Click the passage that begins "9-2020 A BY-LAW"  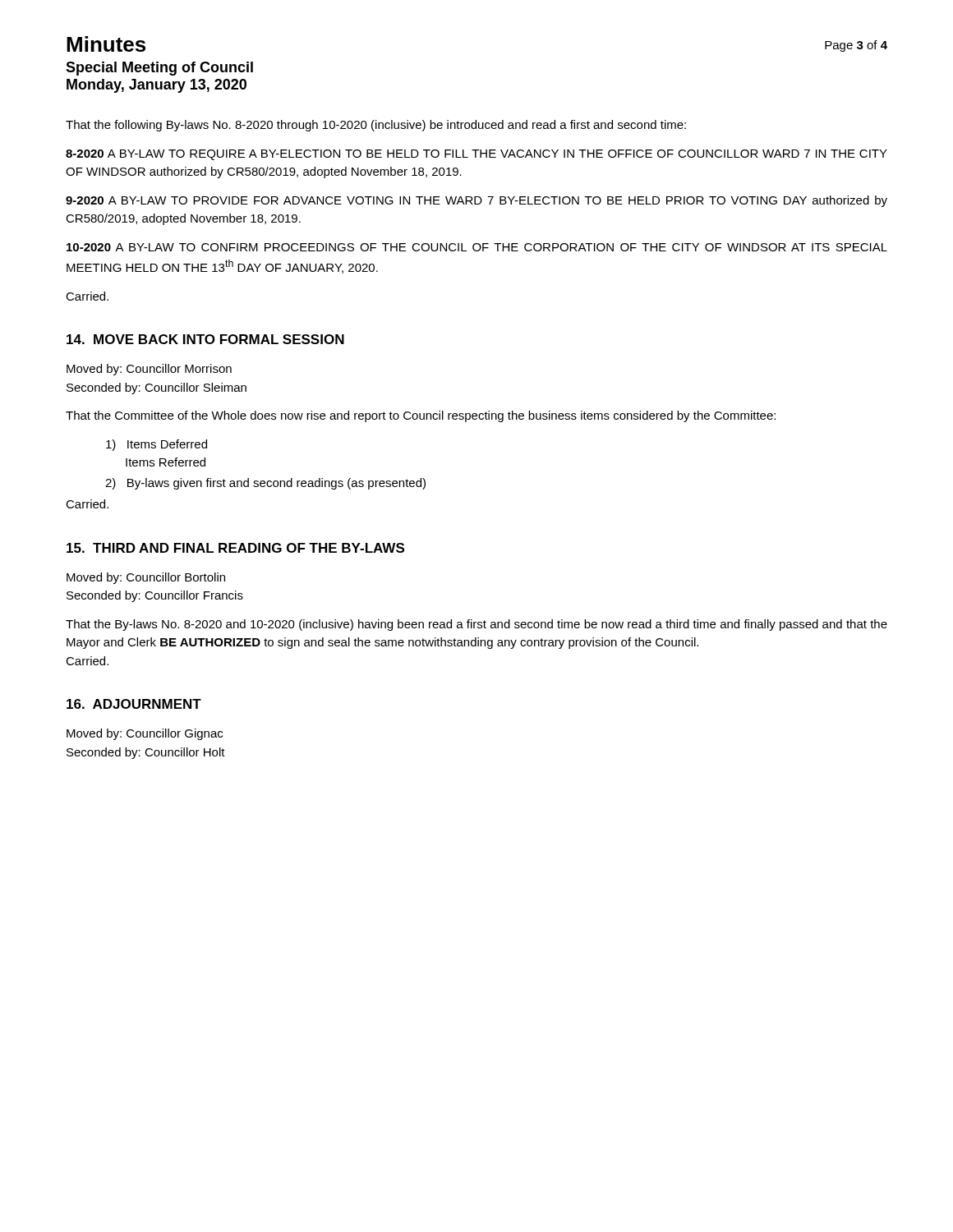476,209
